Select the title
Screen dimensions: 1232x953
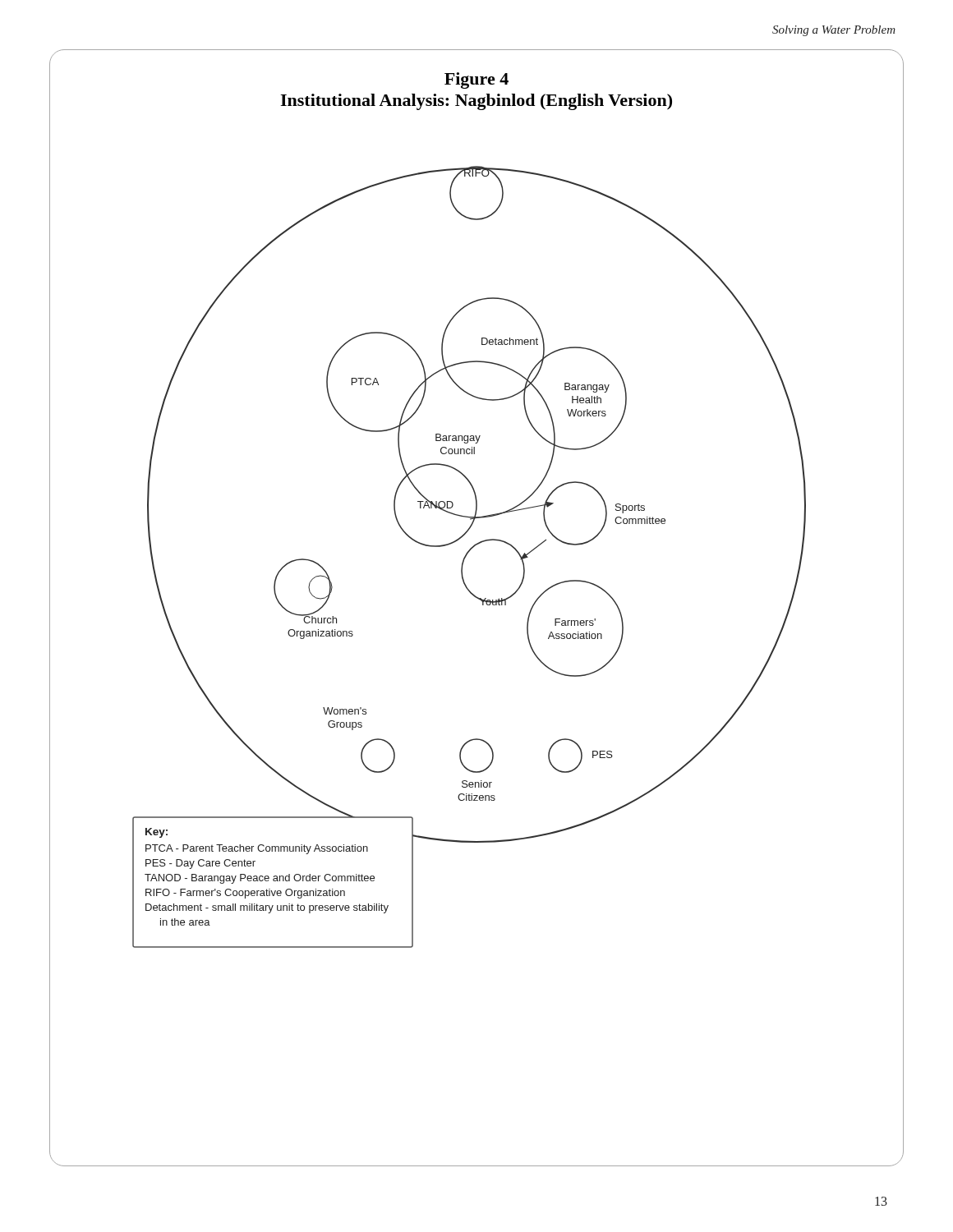[476, 90]
